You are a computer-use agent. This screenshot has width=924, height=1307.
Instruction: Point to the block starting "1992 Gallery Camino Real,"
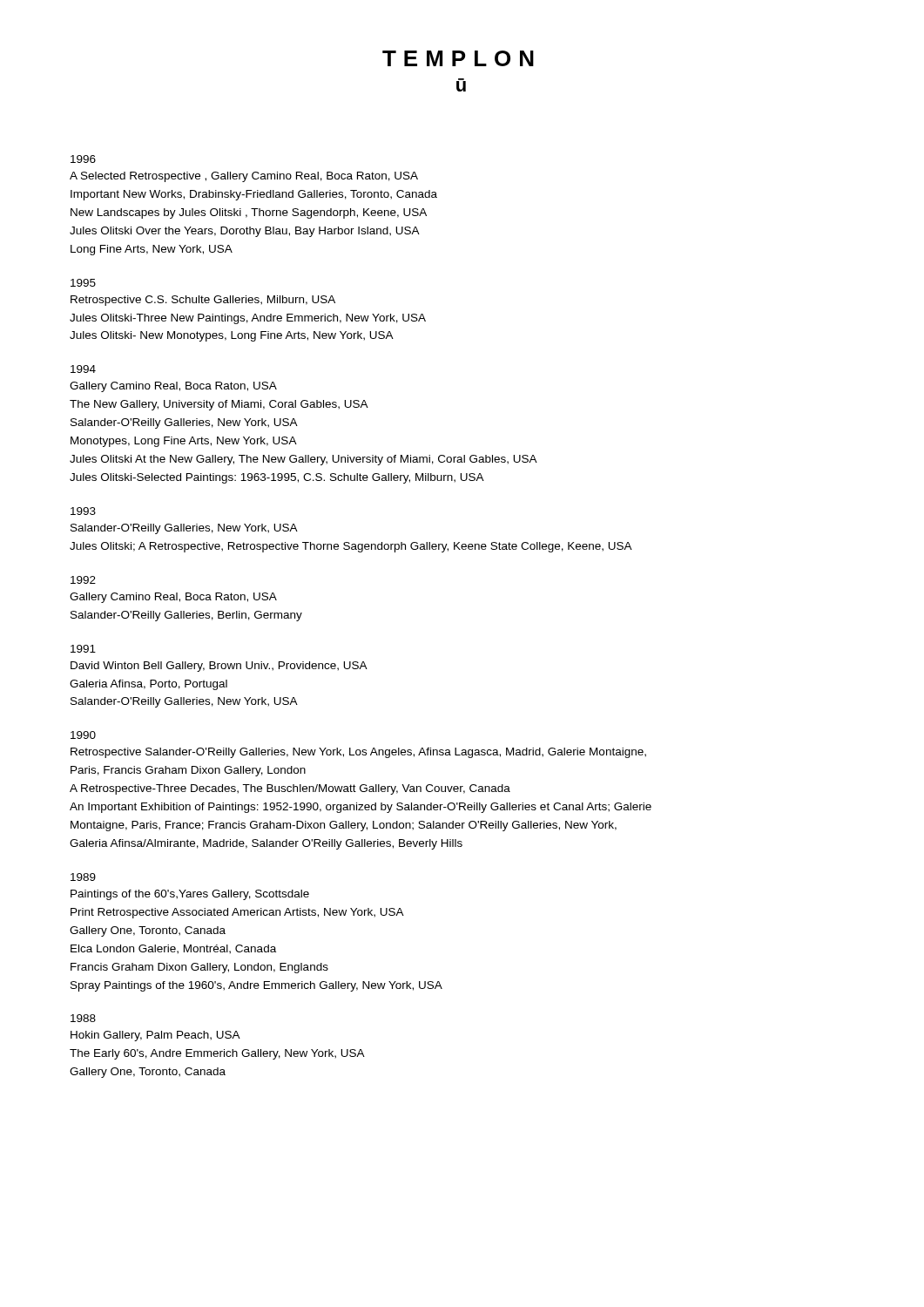coord(83,580)
